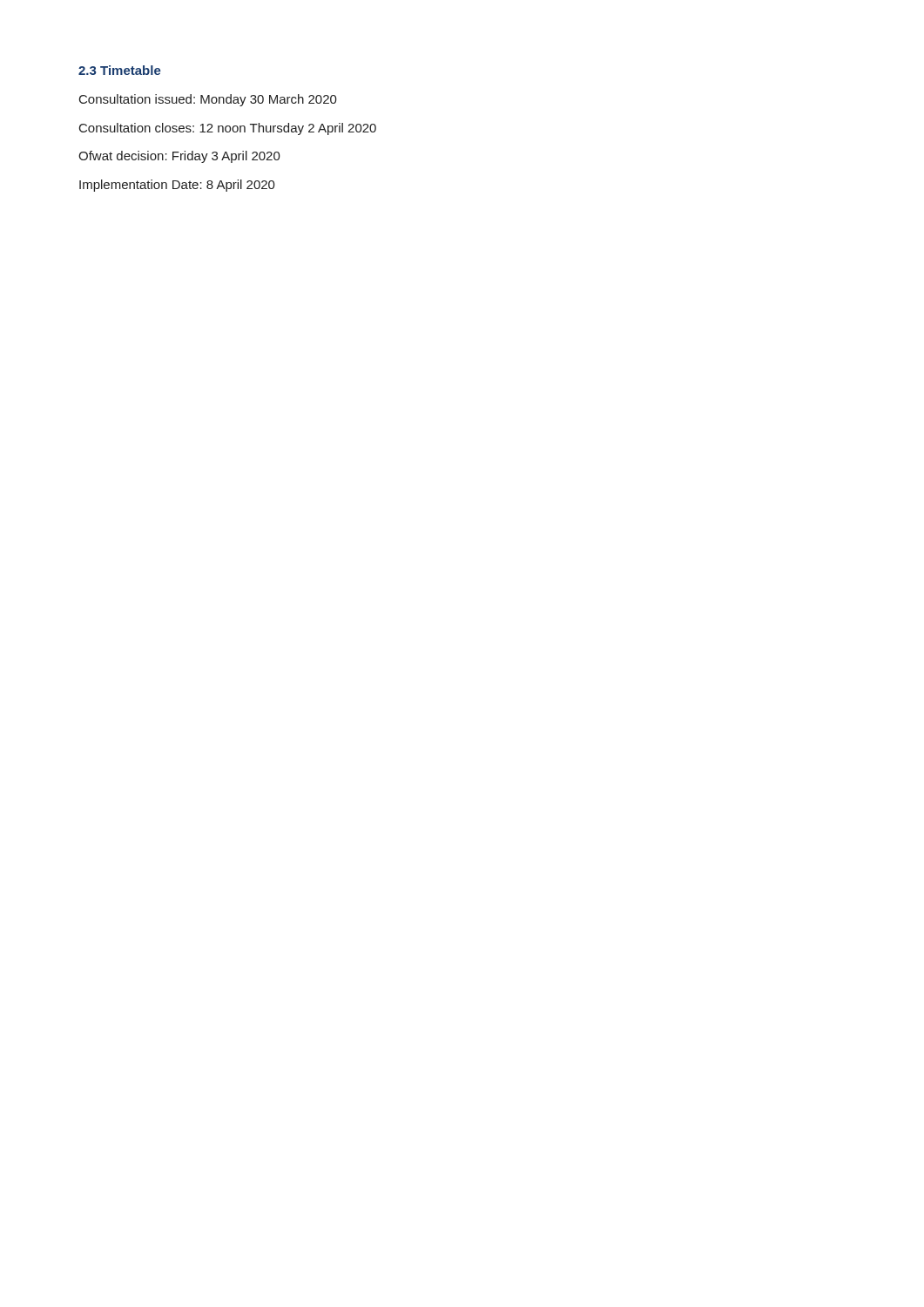Screen dimensions: 1307x924
Task: Find the block starting "Implementation Date: 8 April 2020"
Action: 177,184
